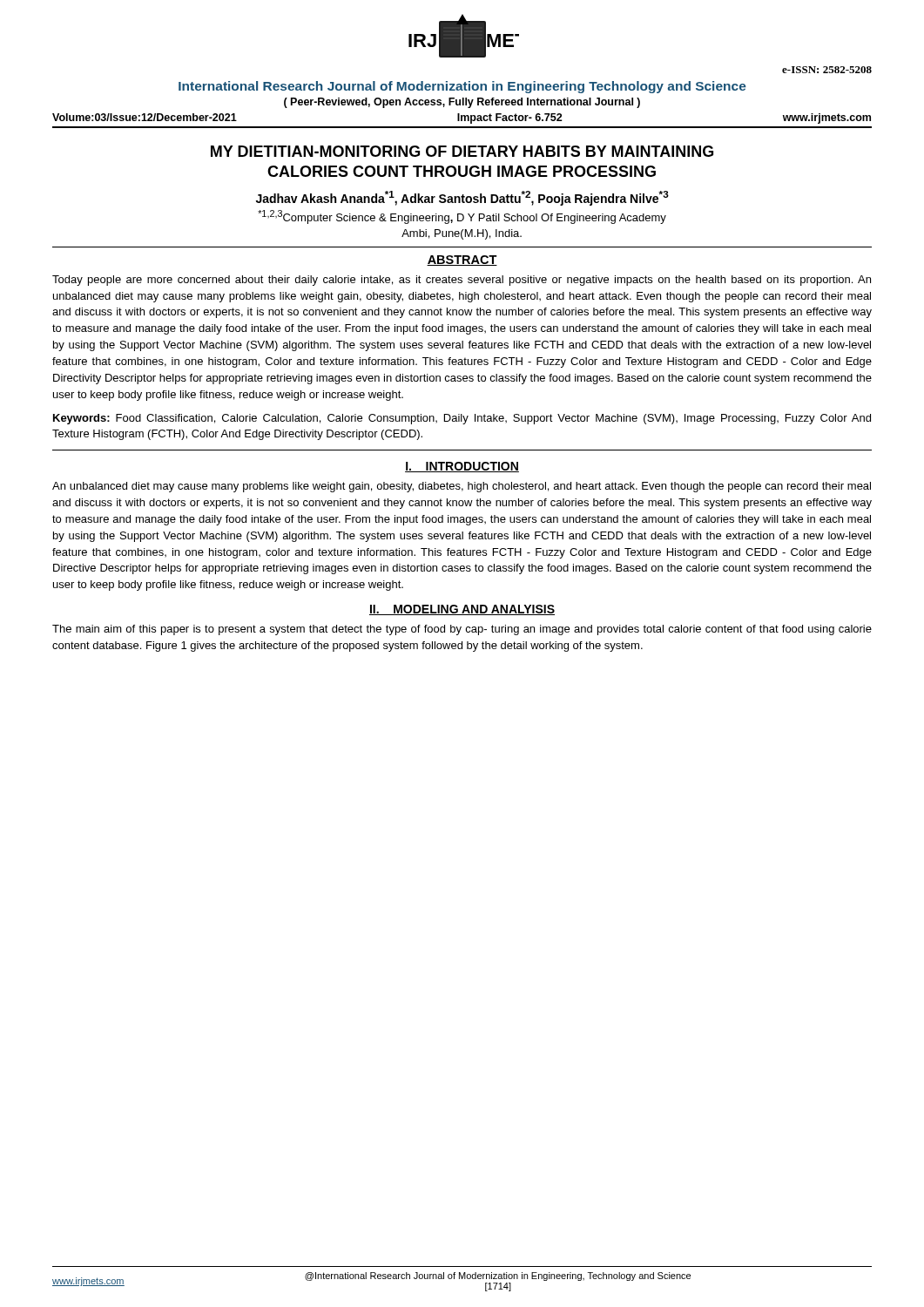Point to "I. INTRODUCTION"
The image size is (924, 1307).
[x=462, y=466]
